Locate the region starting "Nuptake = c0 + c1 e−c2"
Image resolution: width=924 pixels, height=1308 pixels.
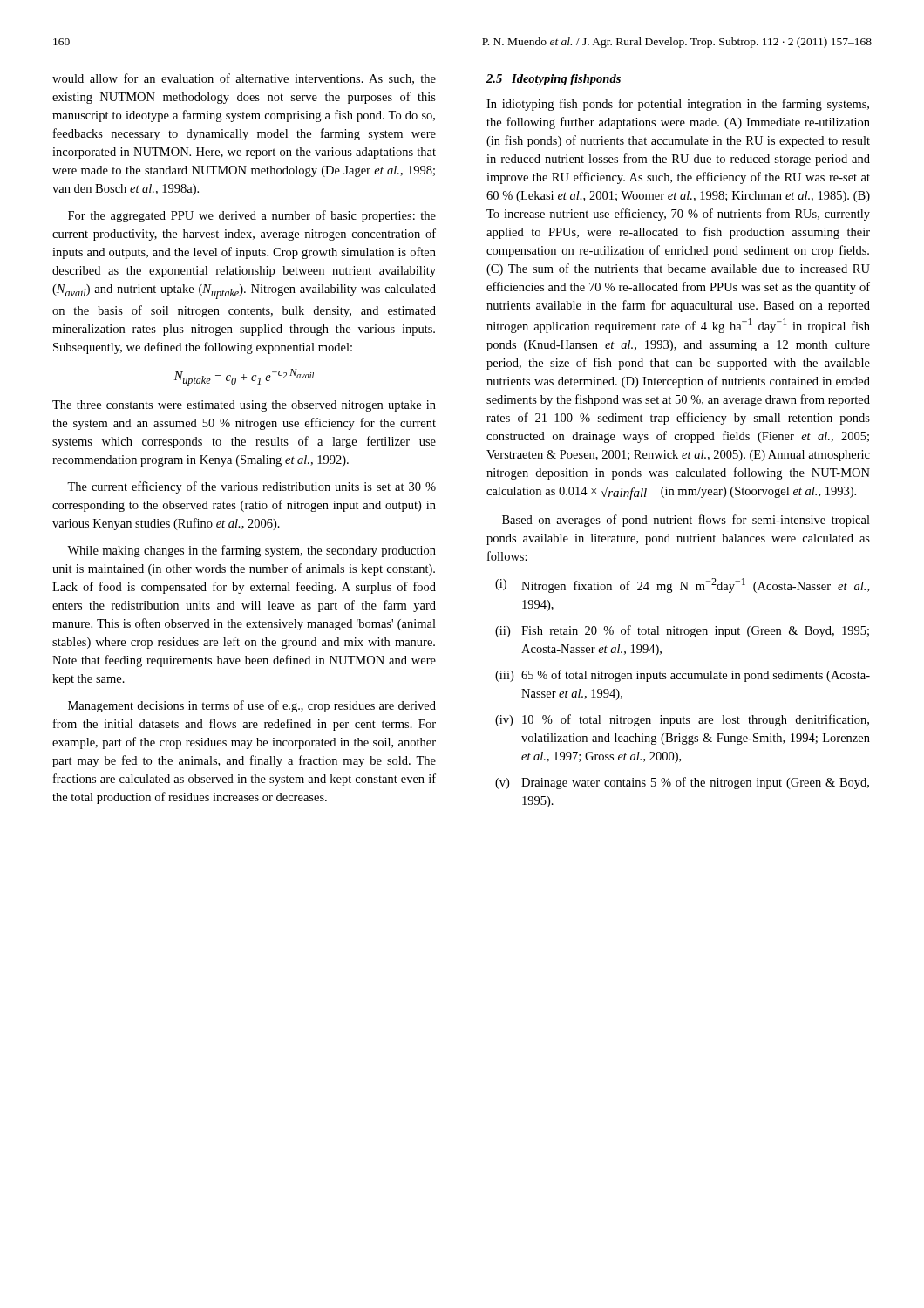(244, 376)
